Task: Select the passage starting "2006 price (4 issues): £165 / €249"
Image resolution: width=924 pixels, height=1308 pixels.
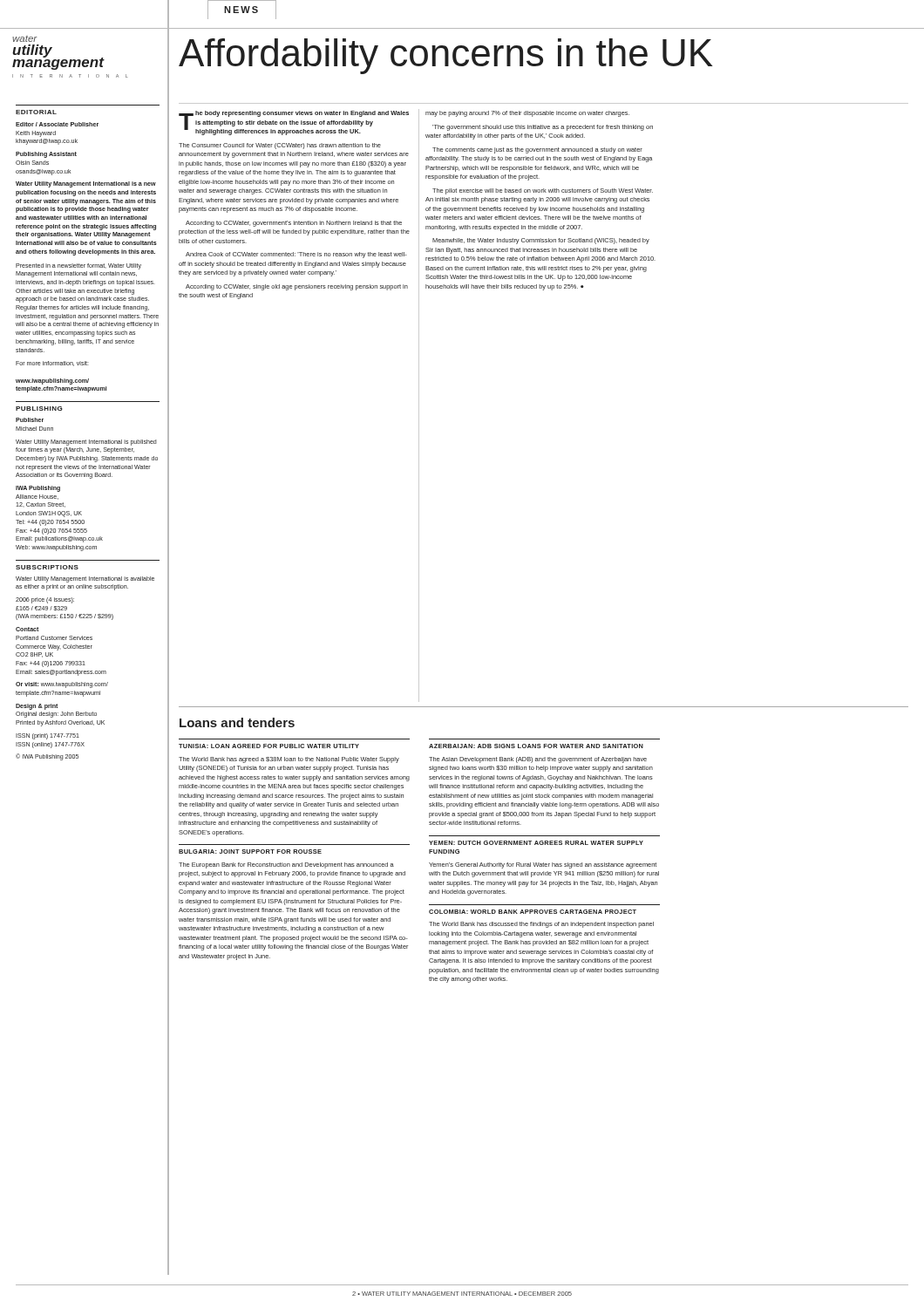Action: point(65,608)
